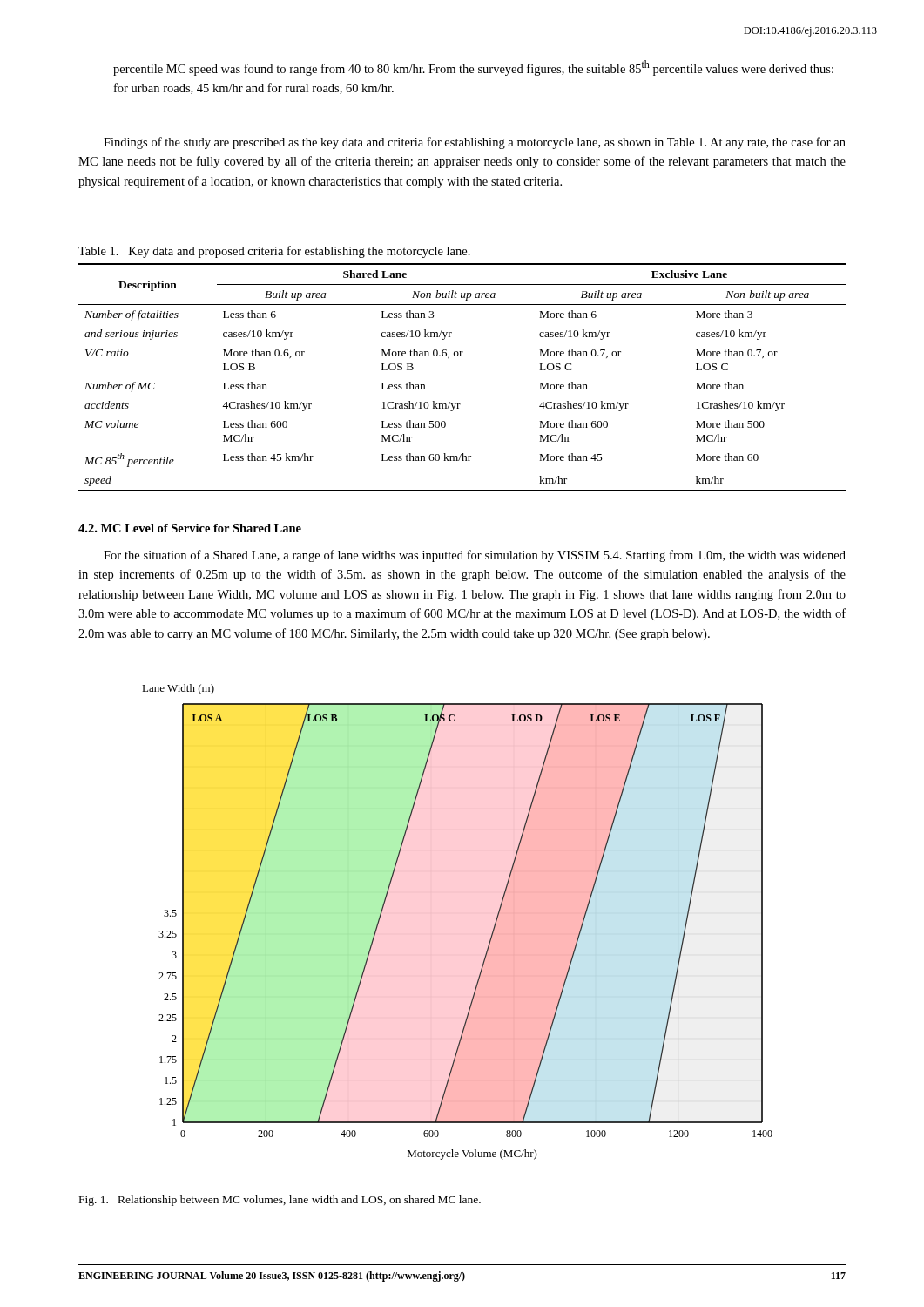
Task: Find the table that mentions "Less than"
Action: coord(462,377)
